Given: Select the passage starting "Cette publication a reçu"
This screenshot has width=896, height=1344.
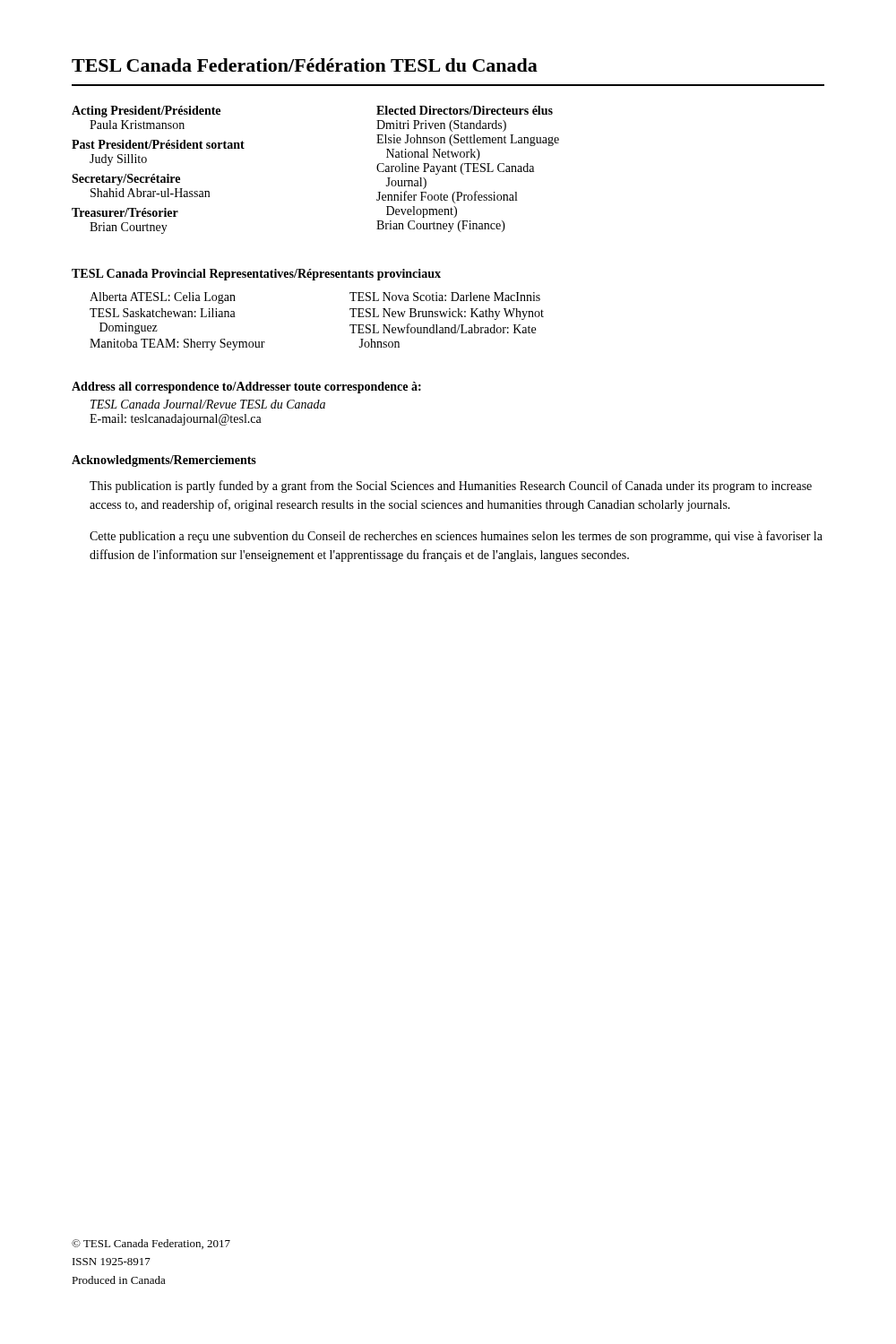Looking at the screenshot, I should (x=456, y=546).
